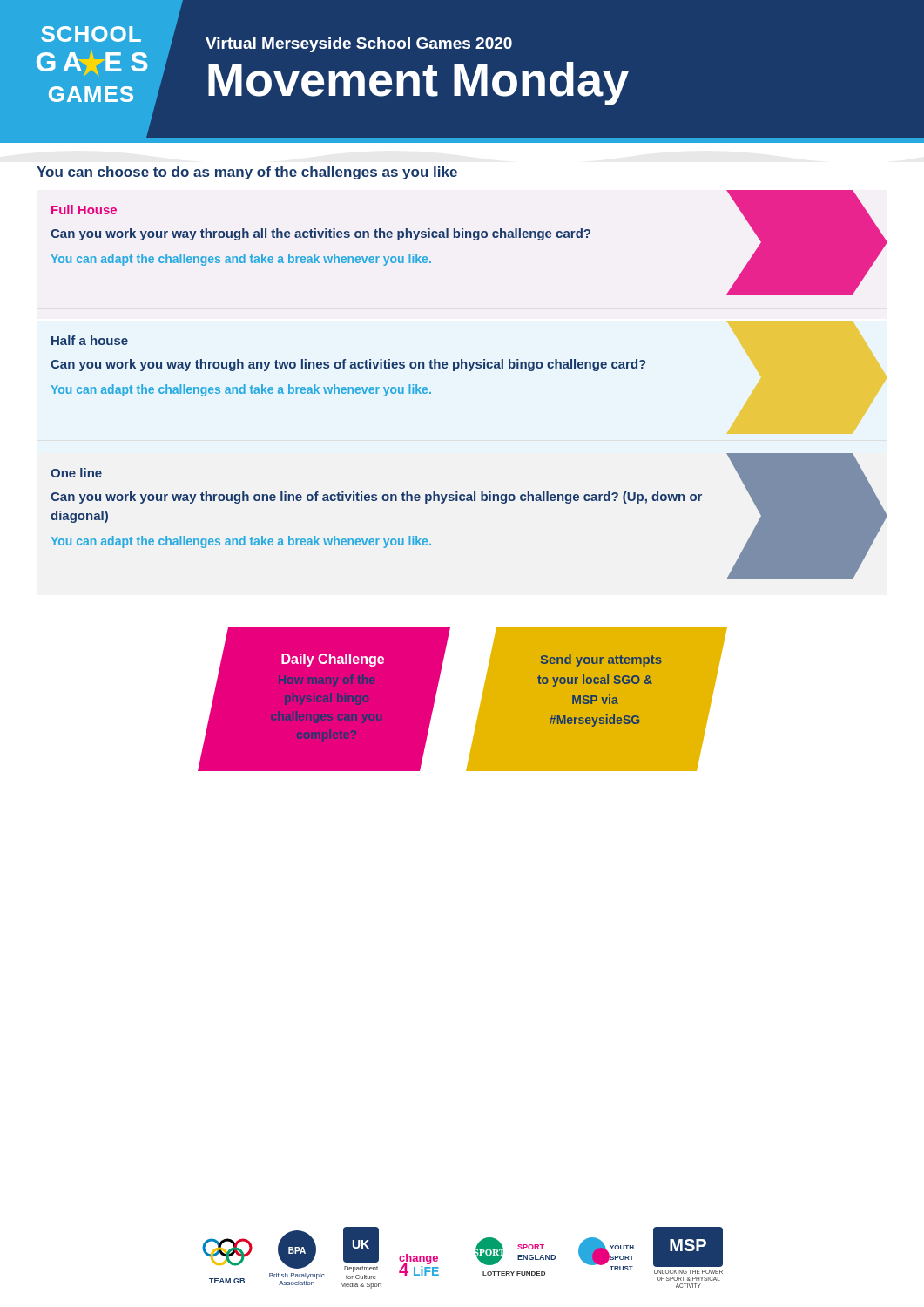Locate the element starting "One line Can you work"
The width and height of the screenshot is (924, 1307).
(469, 524)
